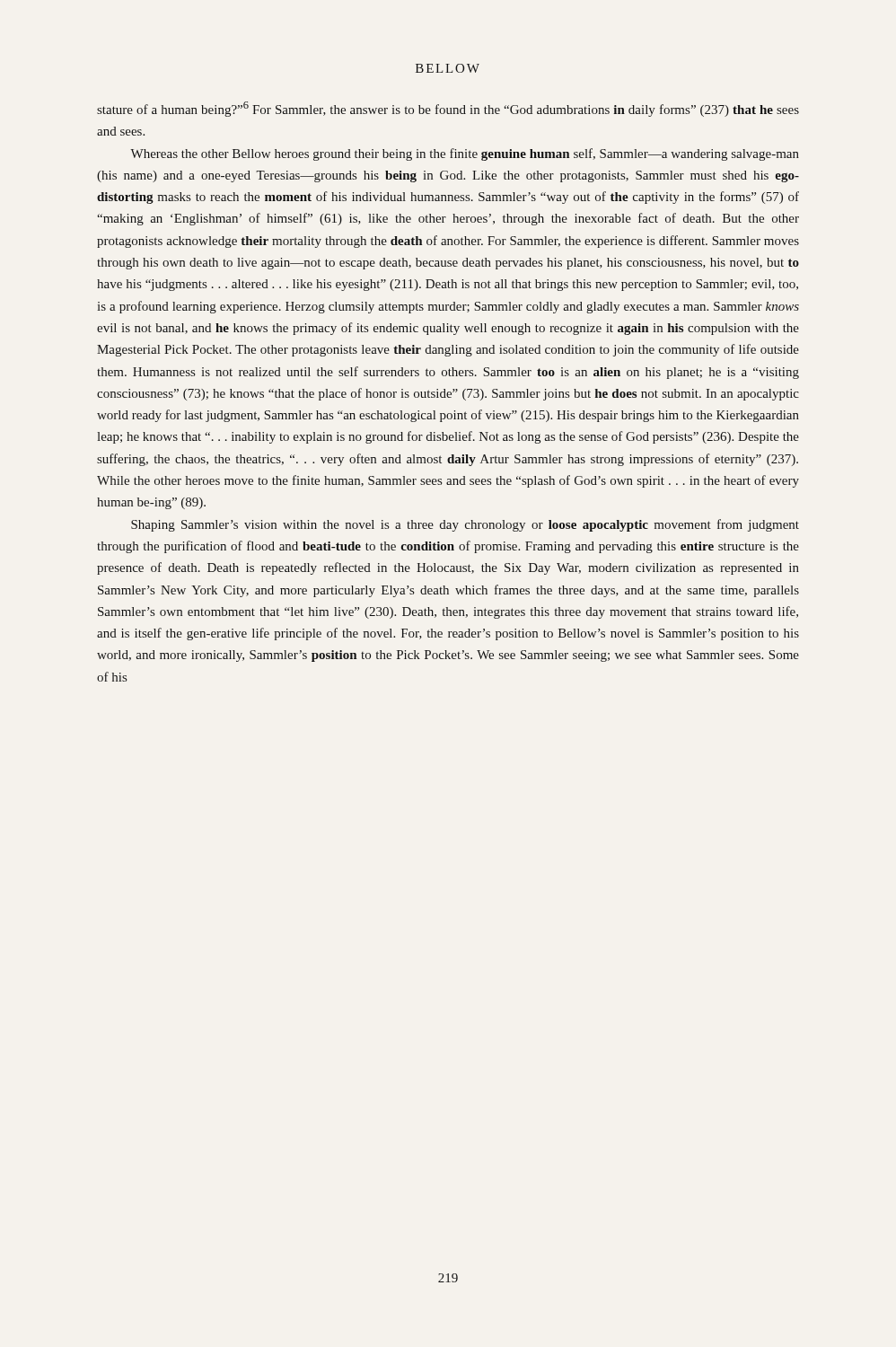
Task: Where is the passage that starts "Whereas the other"?
Action: [x=448, y=328]
